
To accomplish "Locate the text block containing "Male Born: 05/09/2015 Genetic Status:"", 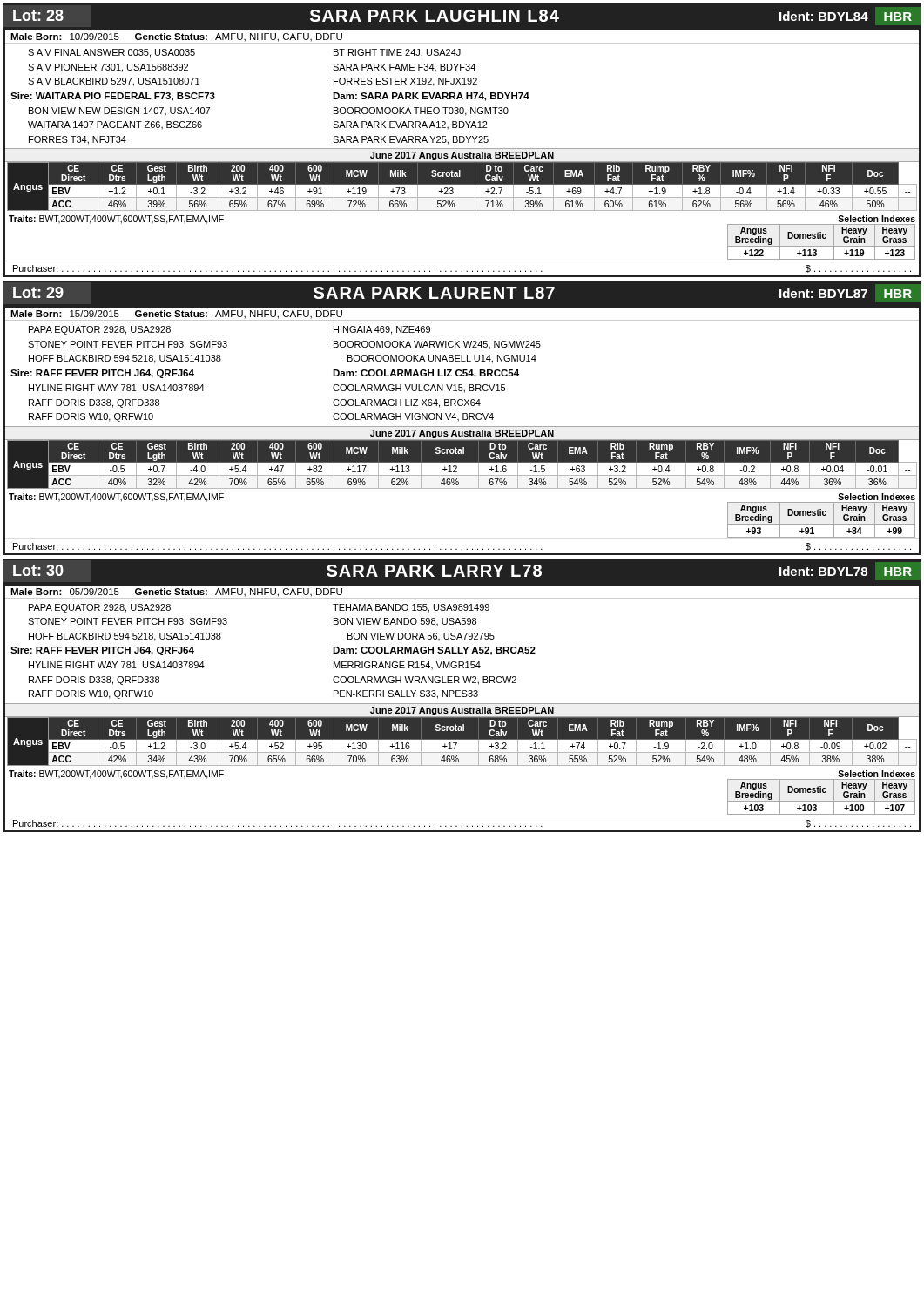I will (x=177, y=591).
